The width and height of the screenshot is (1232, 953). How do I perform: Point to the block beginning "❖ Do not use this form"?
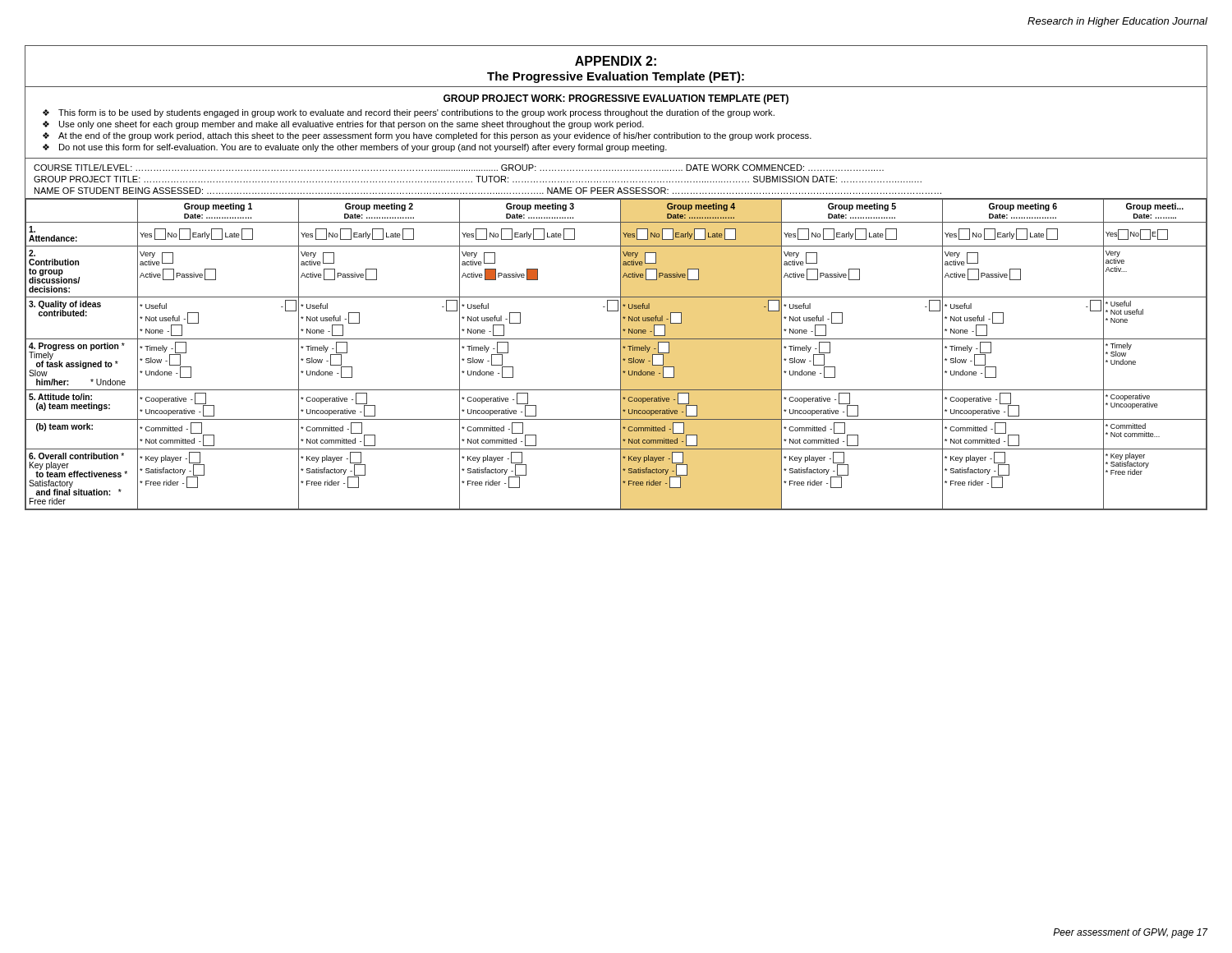point(355,147)
